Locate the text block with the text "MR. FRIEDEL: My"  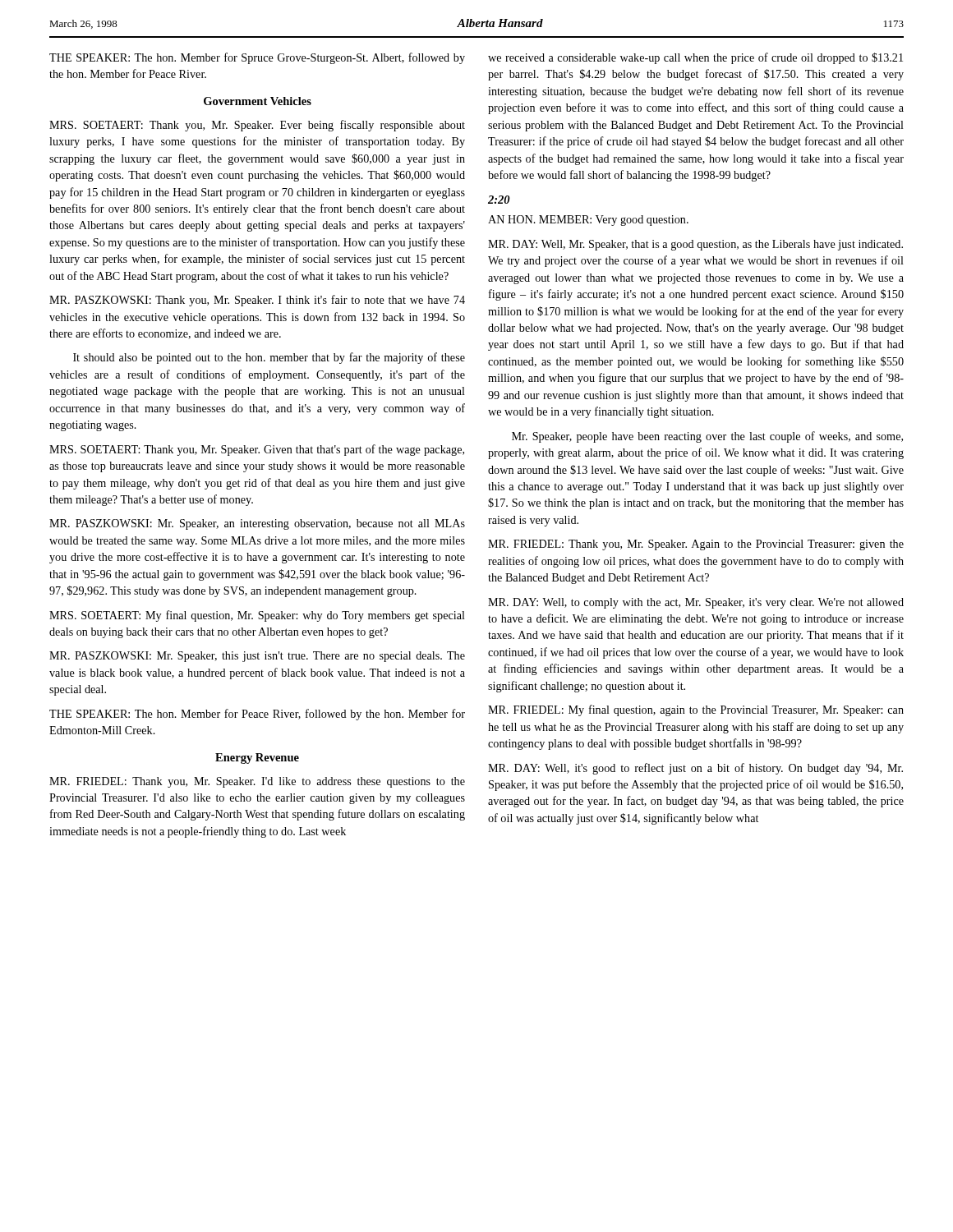696,727
